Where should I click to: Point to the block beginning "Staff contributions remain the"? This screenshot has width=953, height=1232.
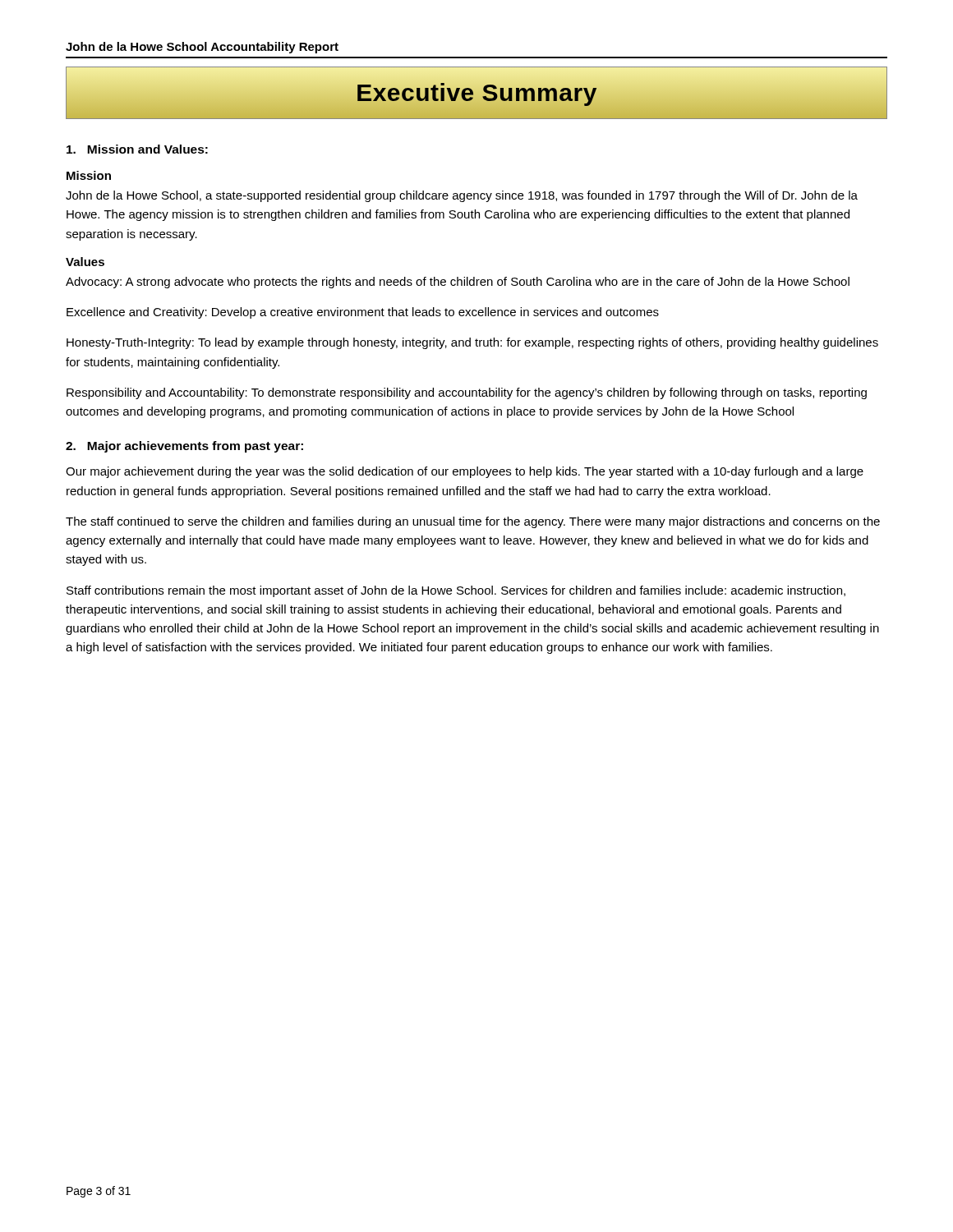(472, 618)
